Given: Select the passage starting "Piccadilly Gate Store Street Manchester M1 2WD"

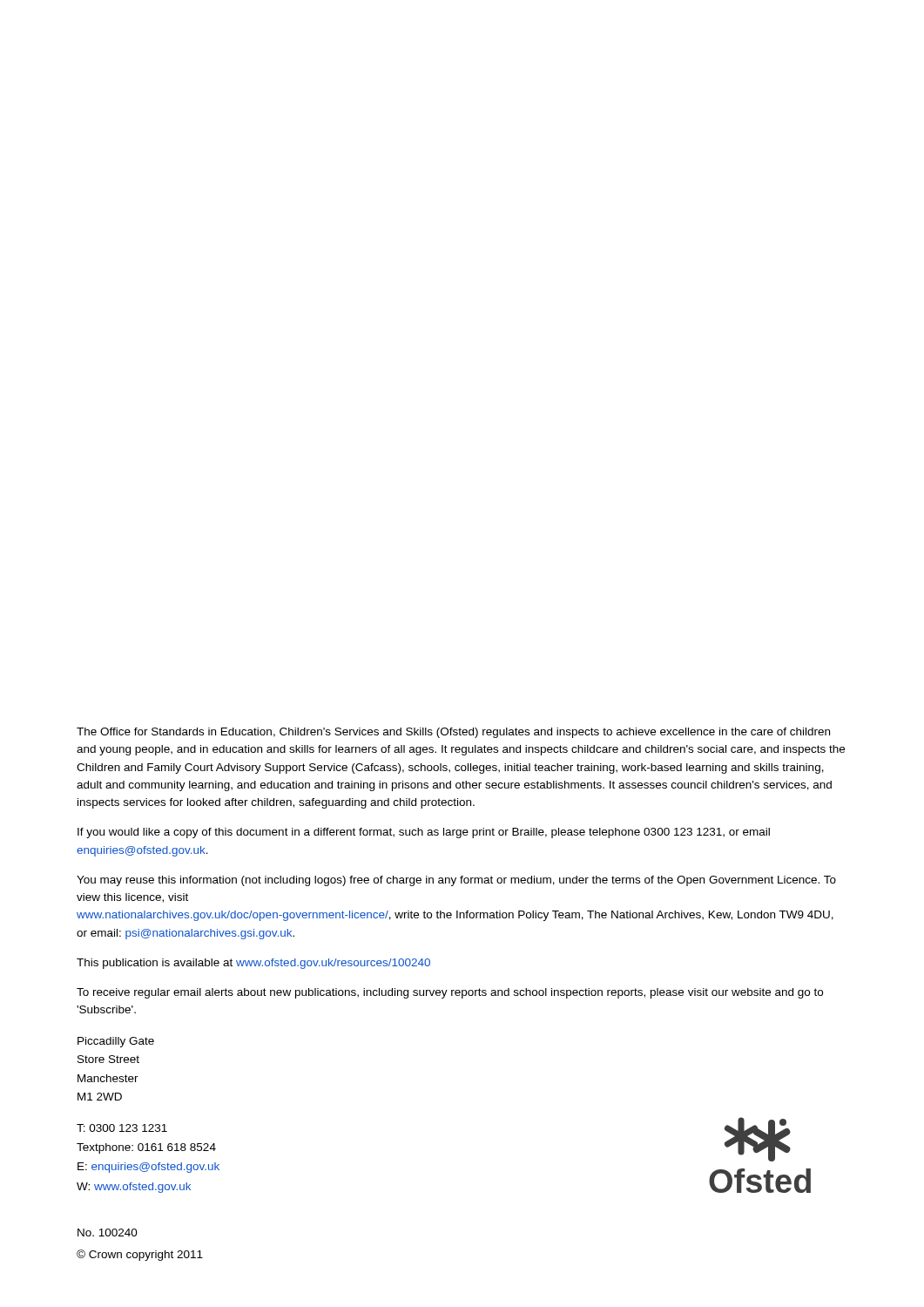Looking at the screenshot, I should click(116, 1069).
